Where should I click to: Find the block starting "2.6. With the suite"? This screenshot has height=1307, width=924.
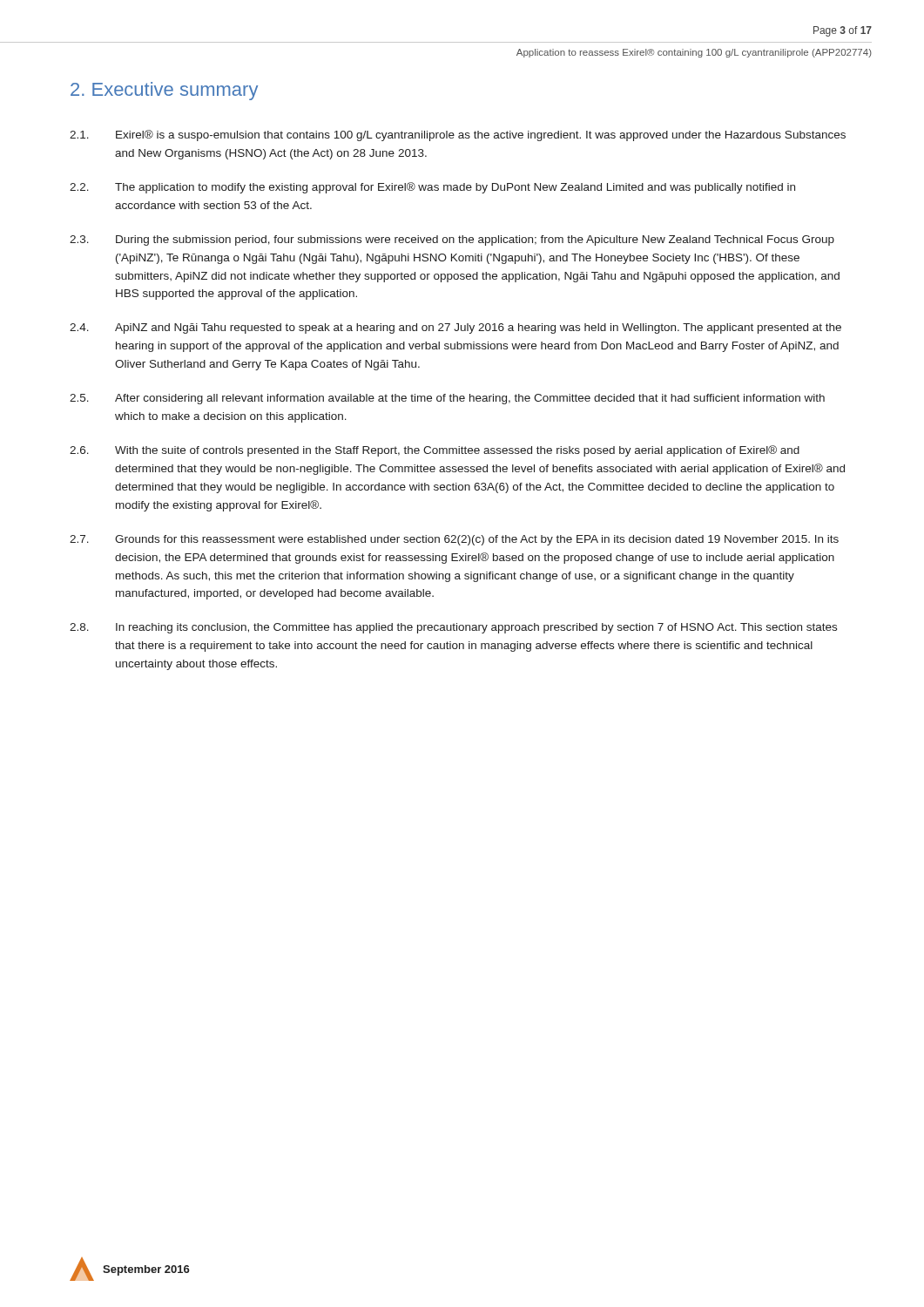pyautogui.click(x=462, y=478)
